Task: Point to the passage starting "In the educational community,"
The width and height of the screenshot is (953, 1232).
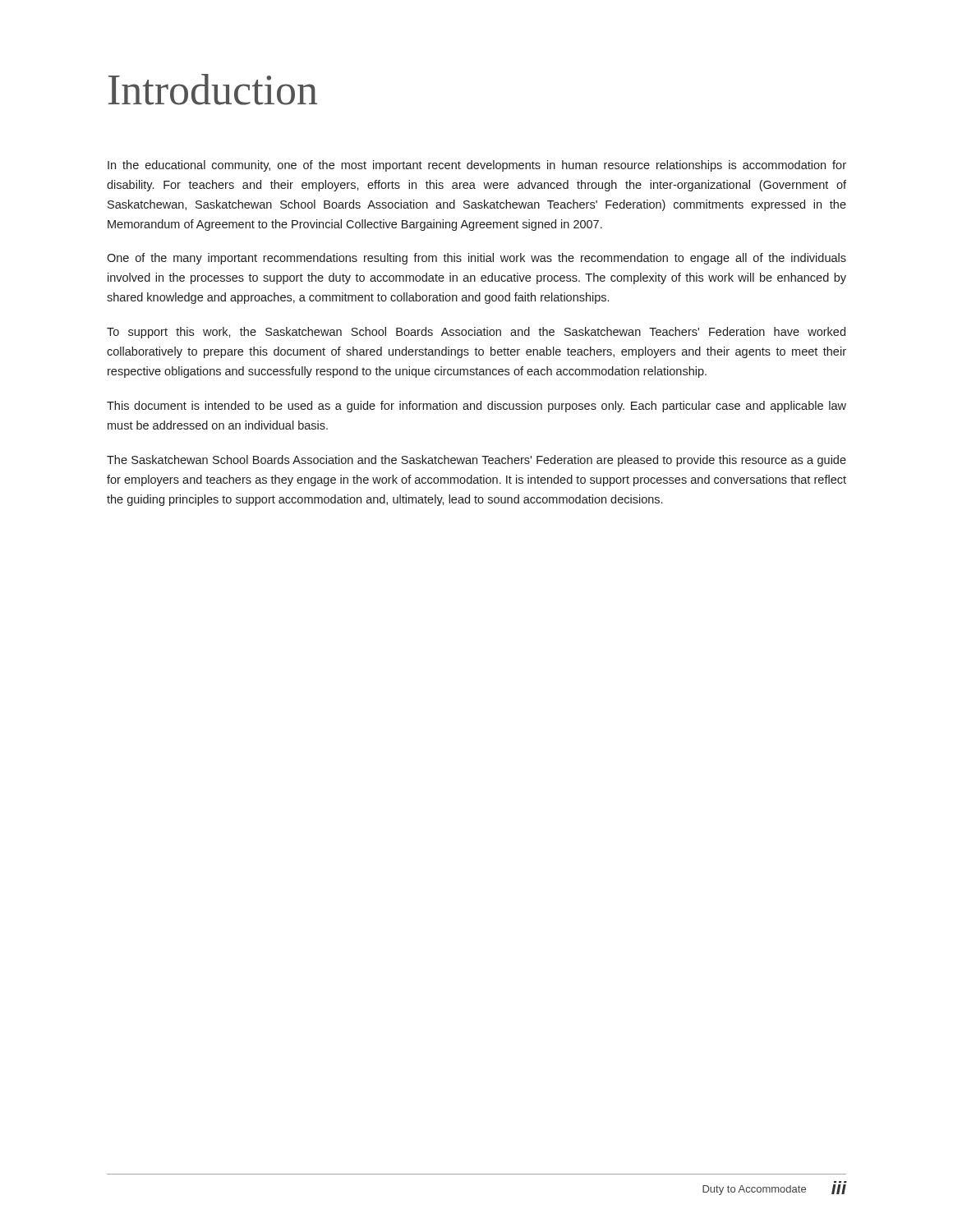Action: [476, 194]
